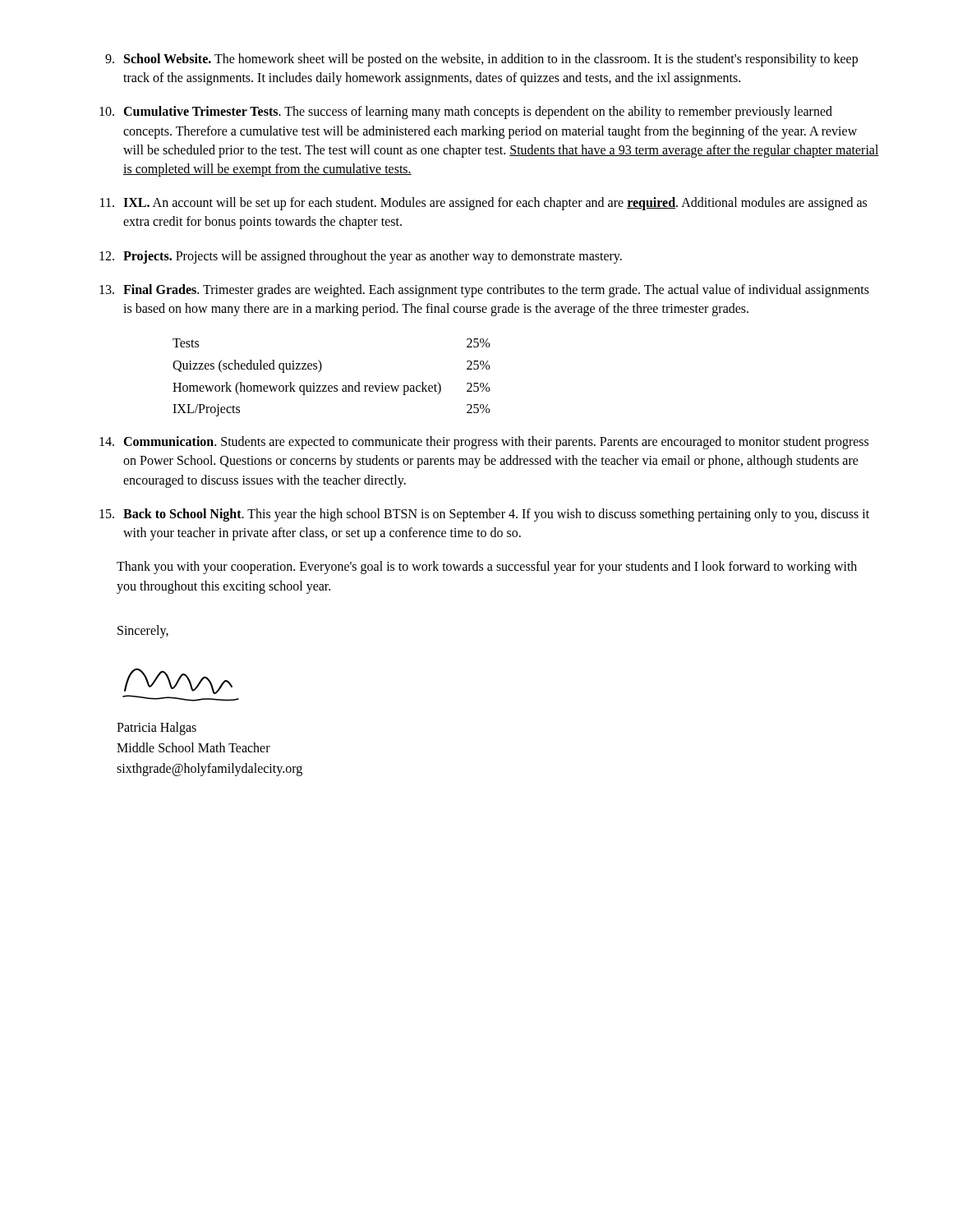Locate the list item with the text "15. Back to School Night. This year the"
The image size is (953, 1232).
click(x=476, y=523)
